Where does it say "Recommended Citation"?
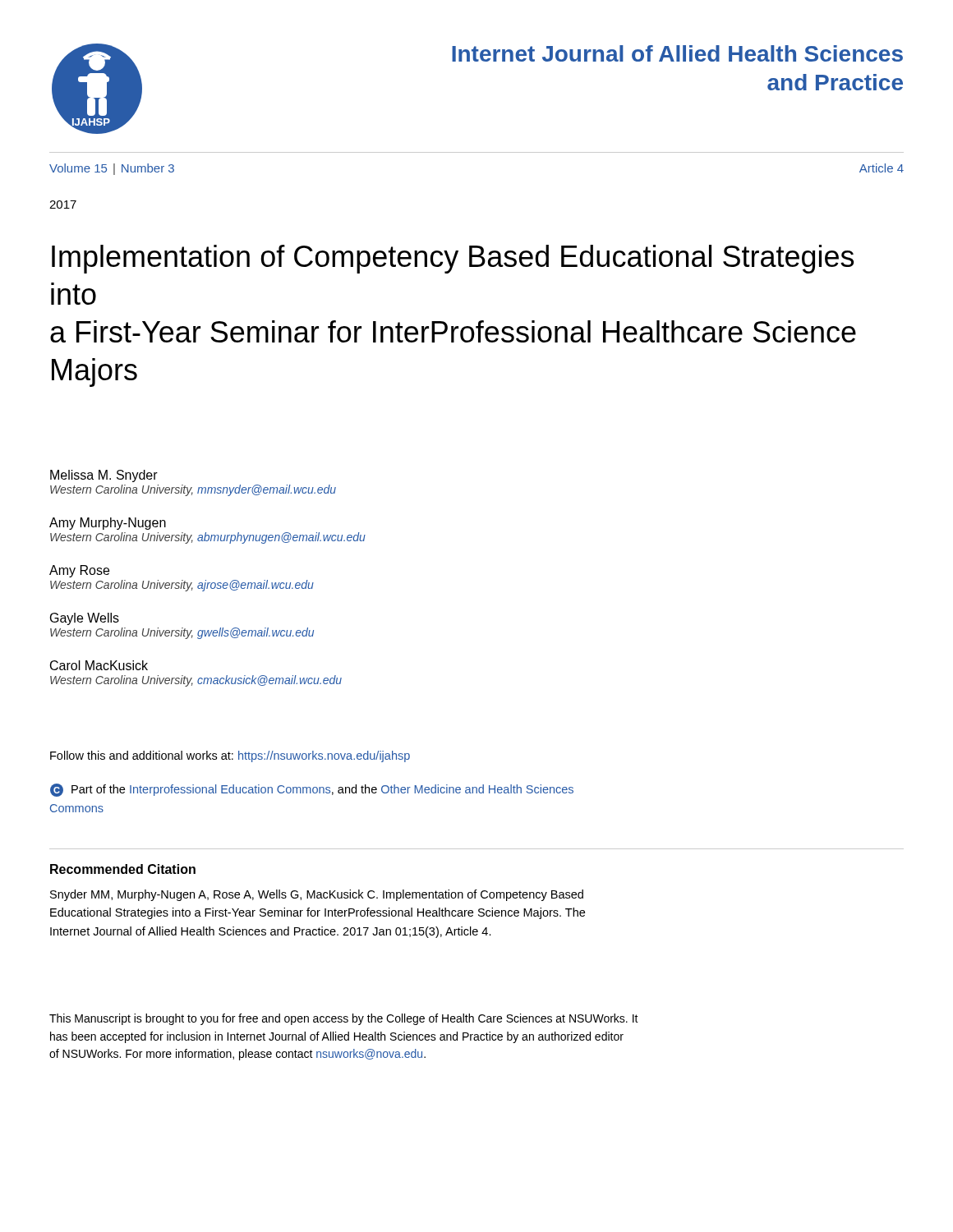The image size is (953, 1232). click(x=123, y=869)
